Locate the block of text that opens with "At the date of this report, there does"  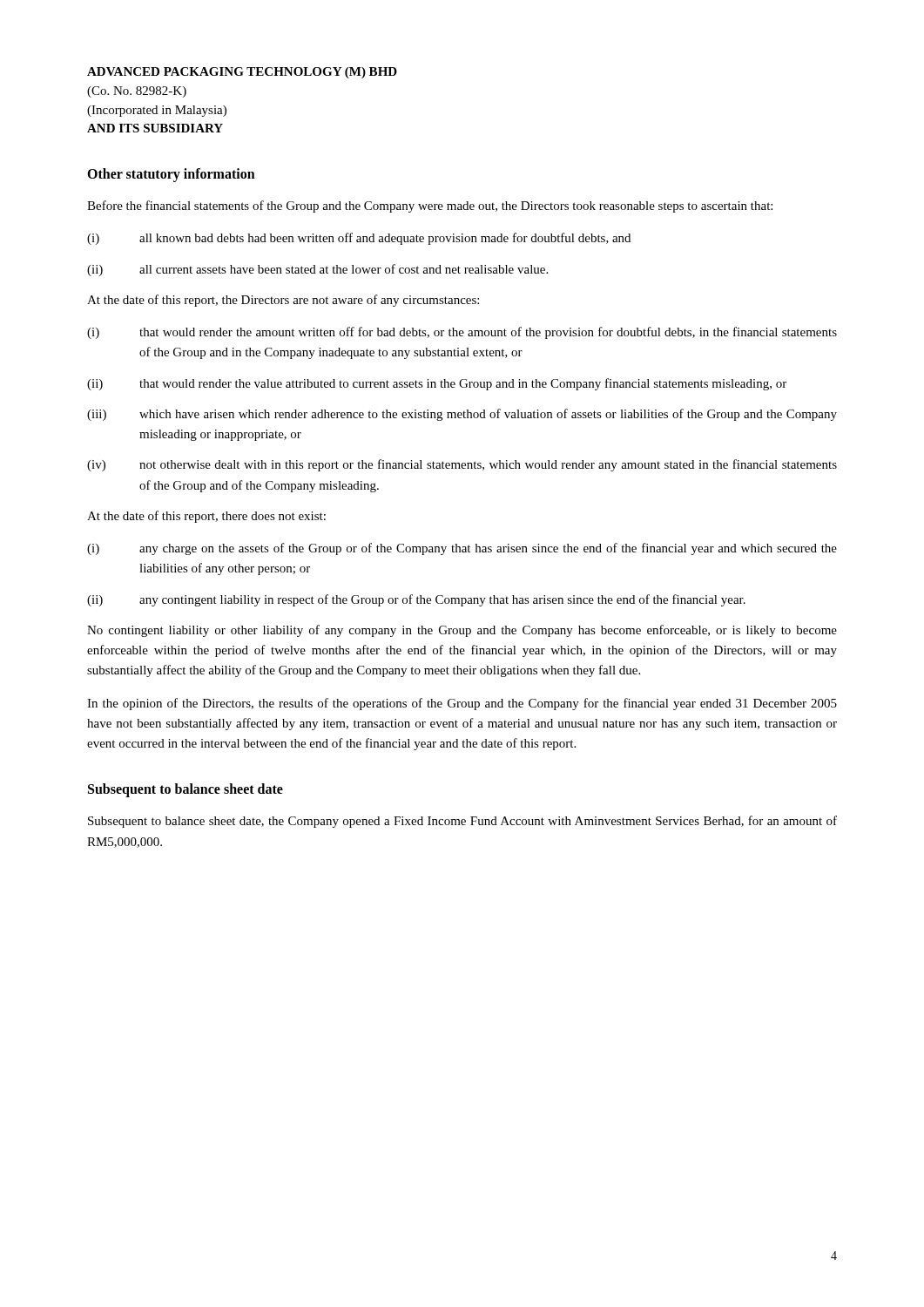207,516
